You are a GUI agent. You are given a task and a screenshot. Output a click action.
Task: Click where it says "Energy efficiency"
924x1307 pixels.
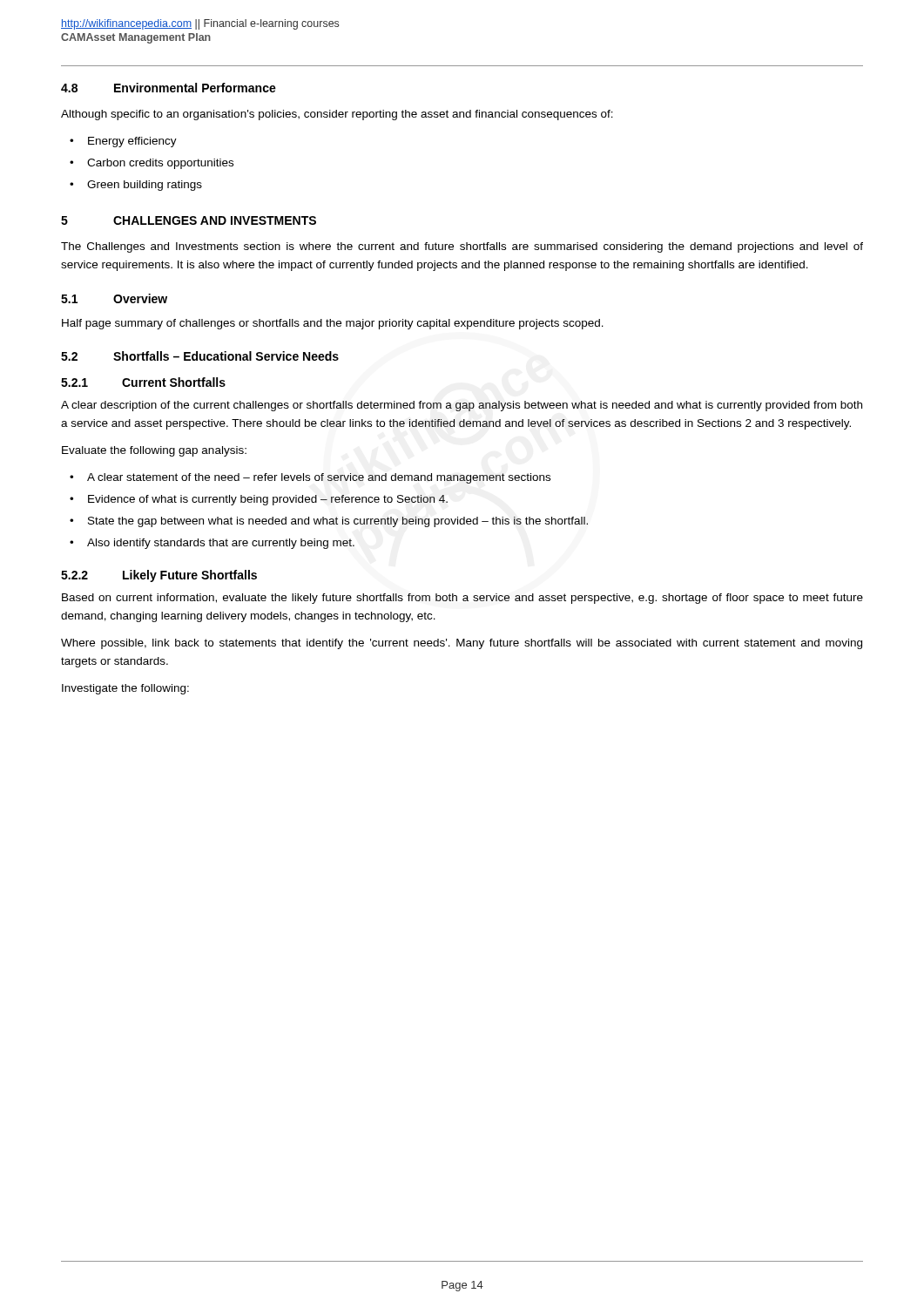tap(132, 141)
